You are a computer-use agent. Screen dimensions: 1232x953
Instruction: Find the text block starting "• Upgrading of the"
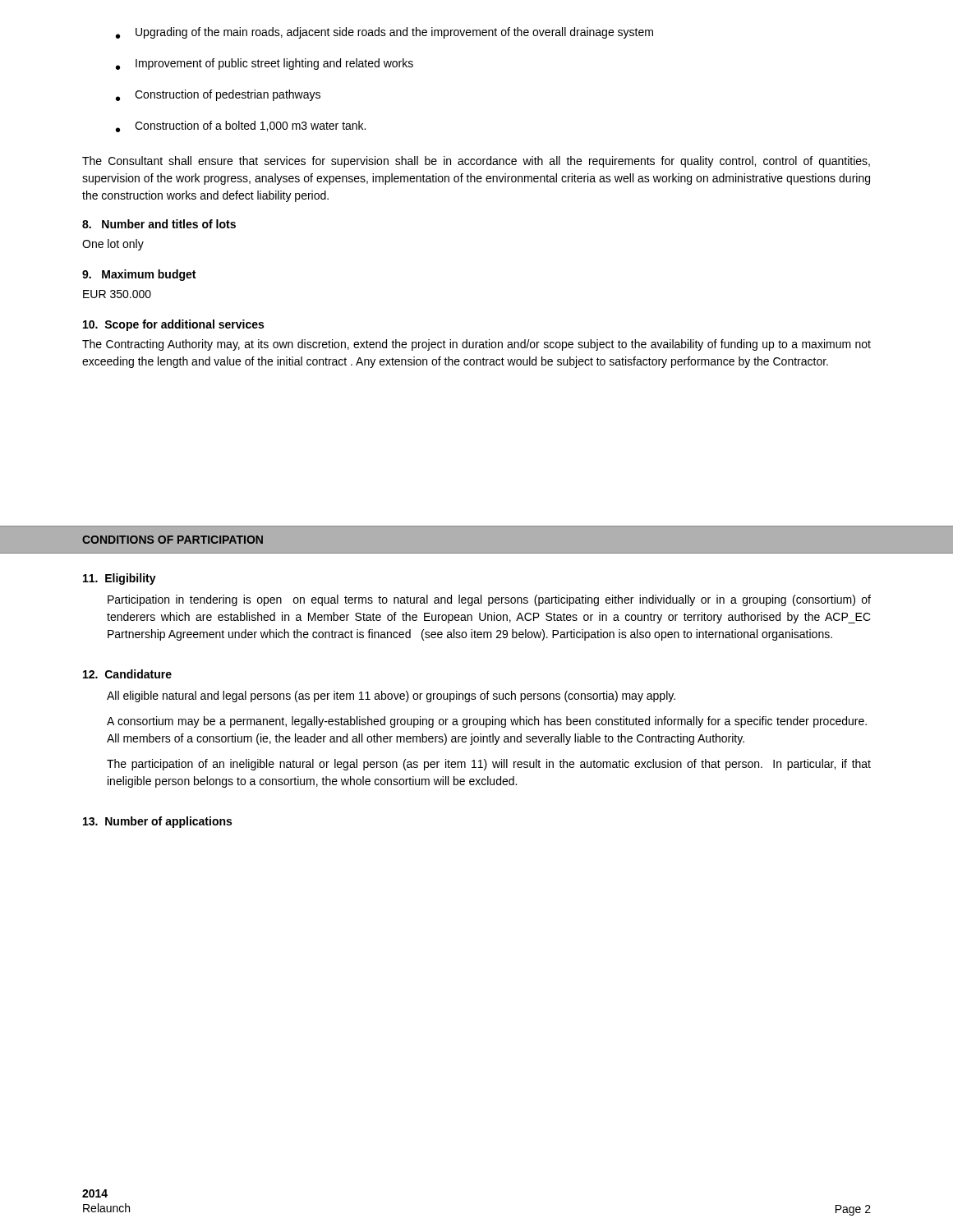[493, 36]
